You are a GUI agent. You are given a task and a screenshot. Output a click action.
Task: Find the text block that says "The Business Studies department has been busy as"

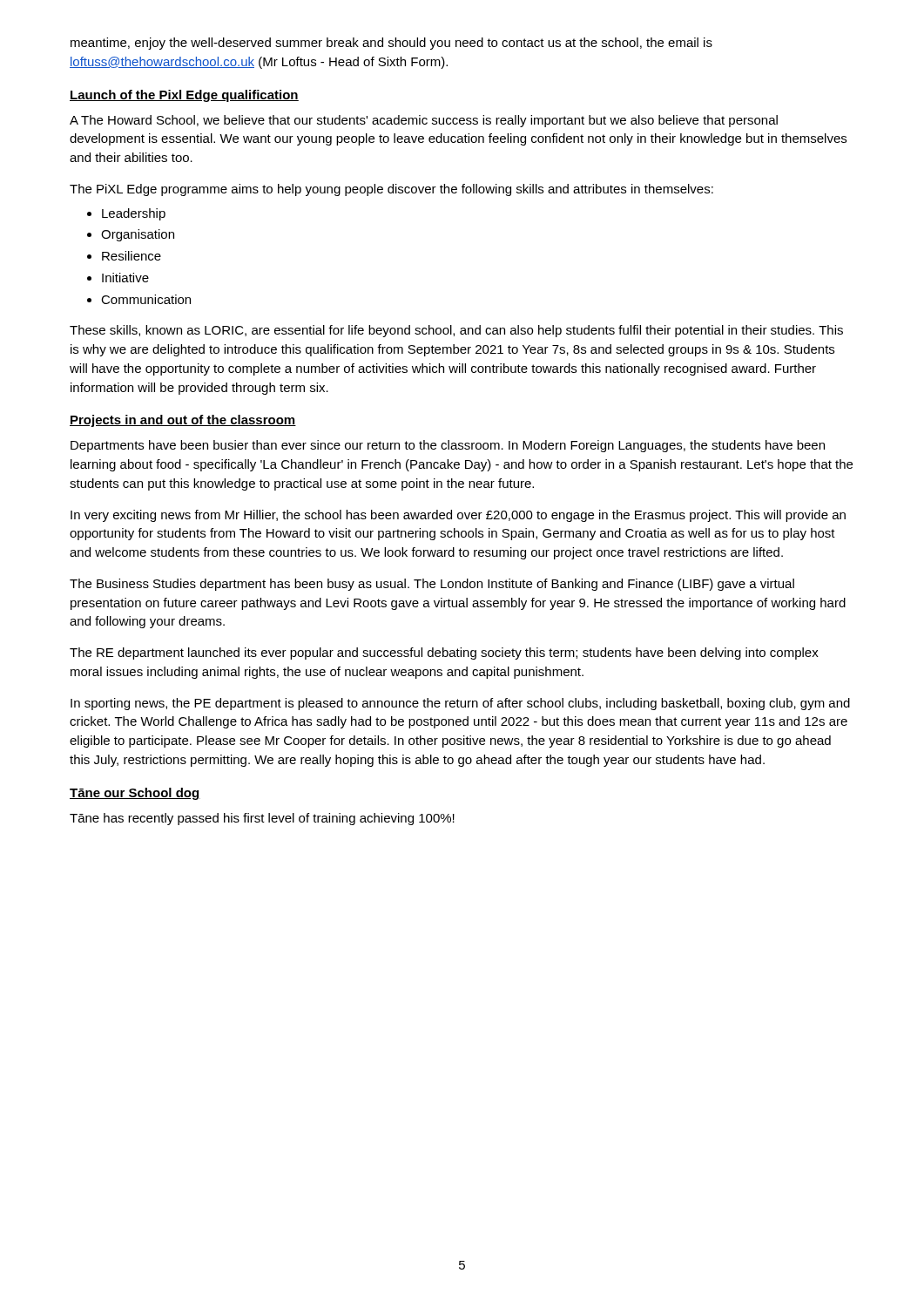point(458,602)
